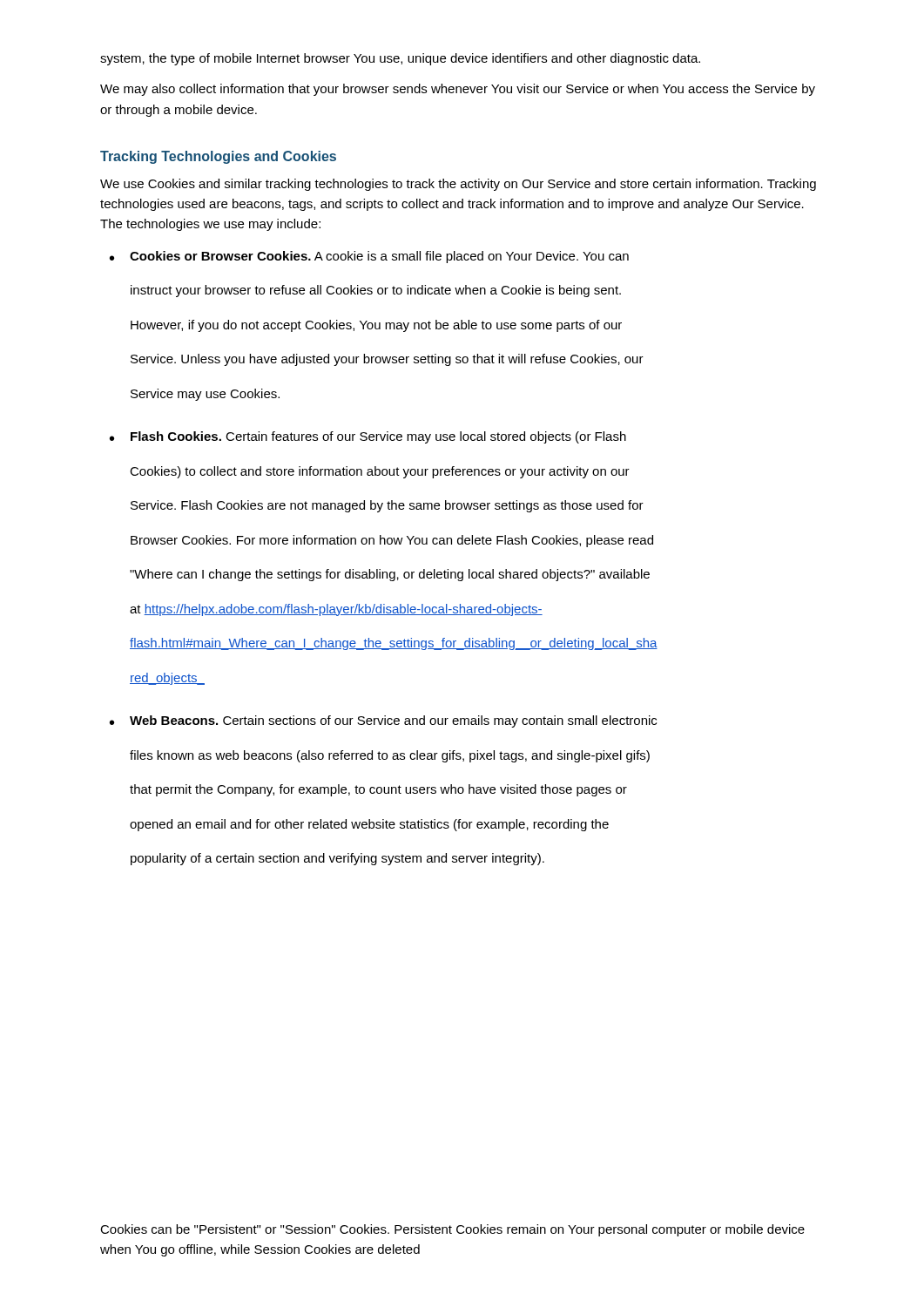Point to the block starting "system, the type of mobile Internet browser You"
Screen dimensions: 1307x924
[401, 58]
